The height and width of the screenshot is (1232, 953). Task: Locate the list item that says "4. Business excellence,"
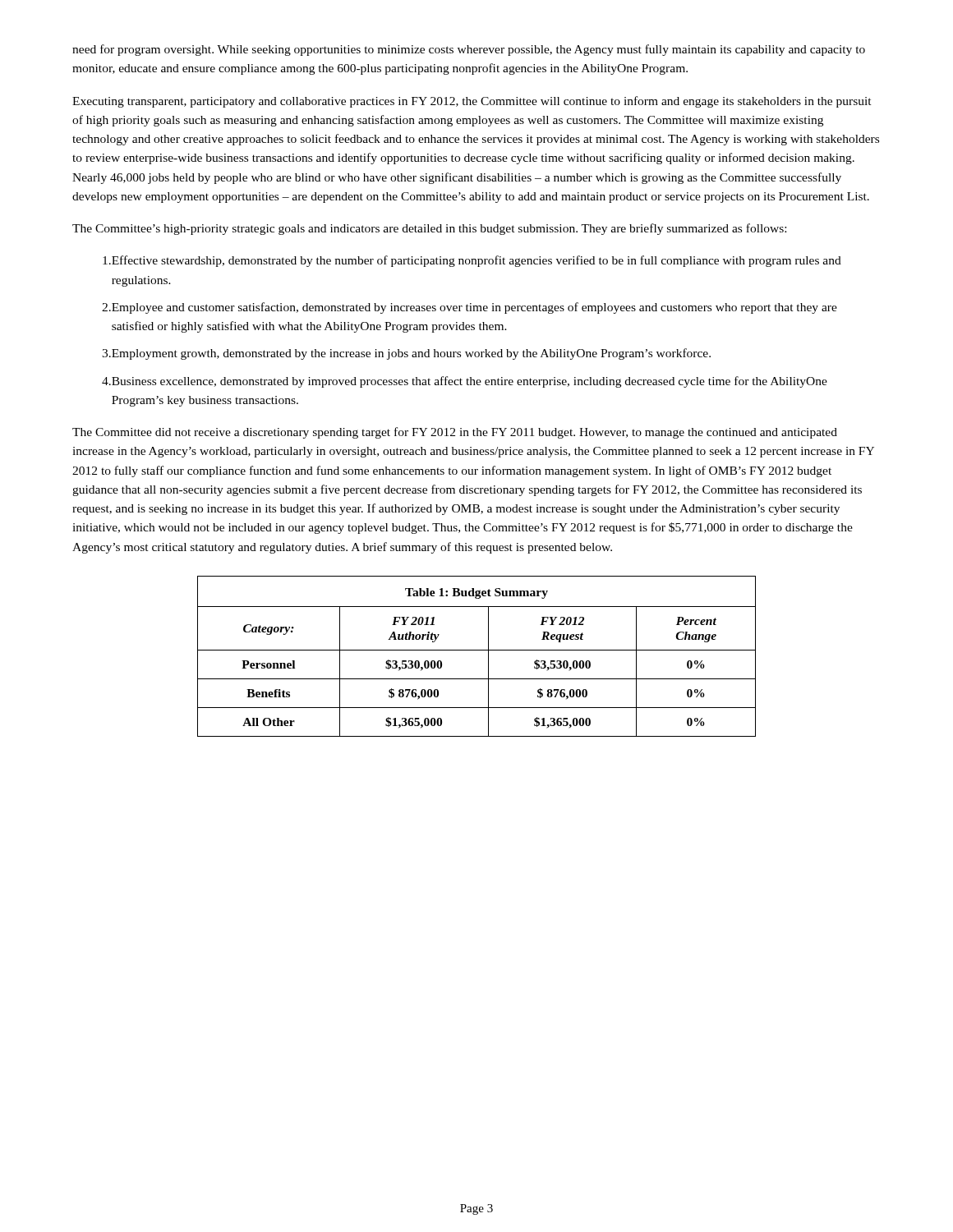point(476,390)
